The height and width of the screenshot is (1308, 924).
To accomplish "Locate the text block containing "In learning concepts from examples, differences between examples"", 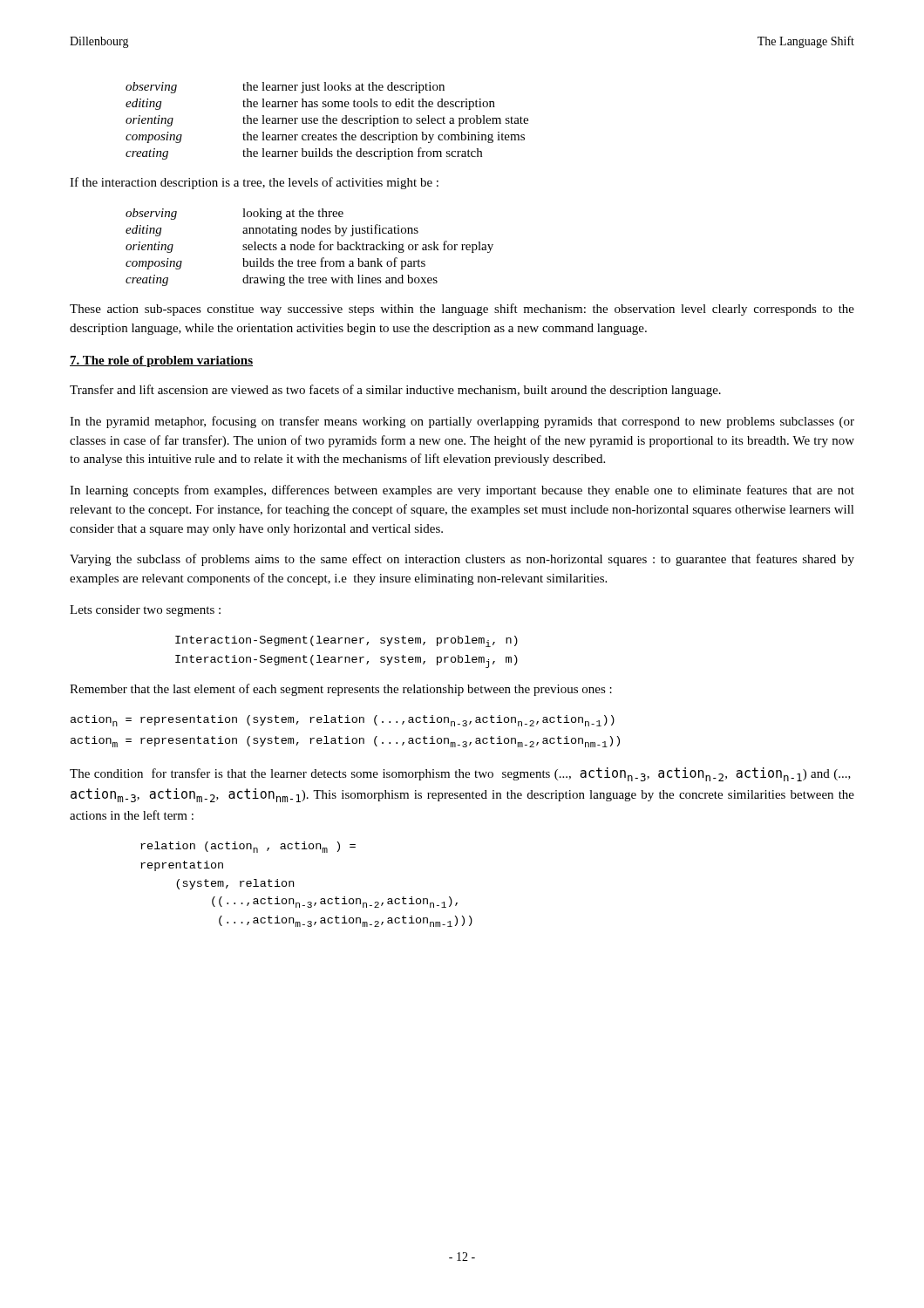I will 462,510.
